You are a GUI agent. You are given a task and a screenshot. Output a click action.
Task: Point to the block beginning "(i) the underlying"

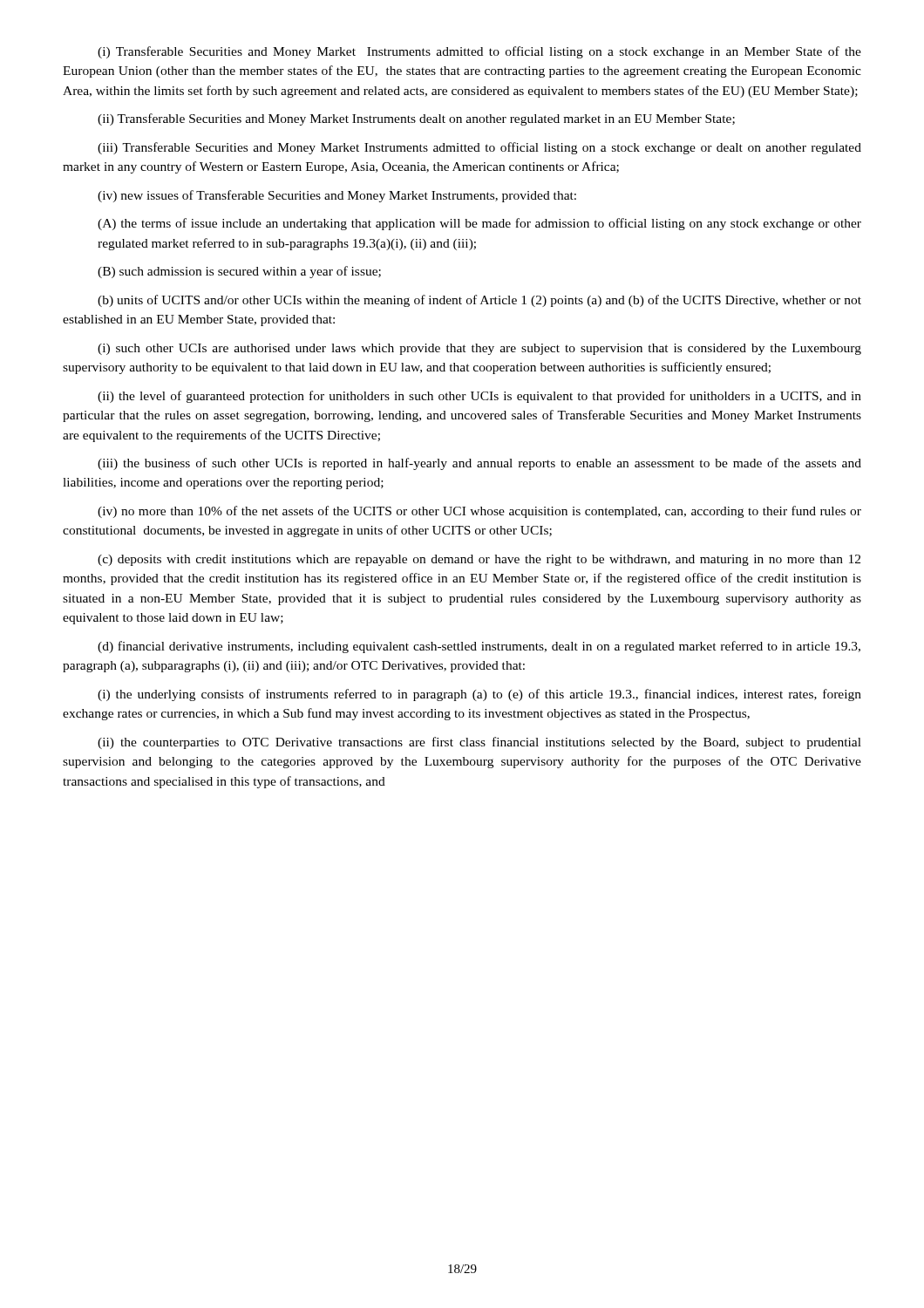pyautogui.click(x=462, y=703)
